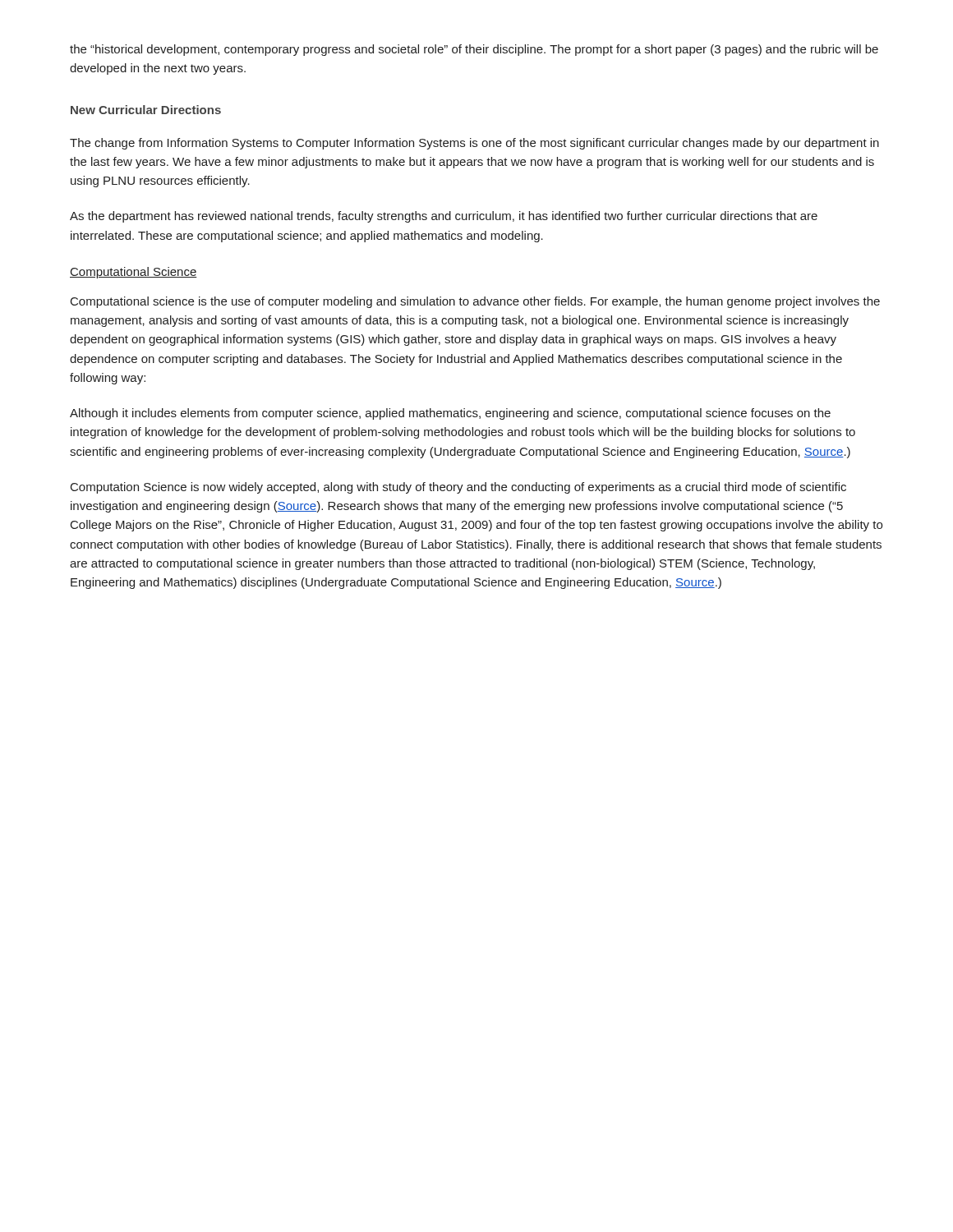The width and height of the screenshot is (953, 1232).
Task: Select the block starting "Computational science is"
Action: pyautogui.click(x=475, y=339)
